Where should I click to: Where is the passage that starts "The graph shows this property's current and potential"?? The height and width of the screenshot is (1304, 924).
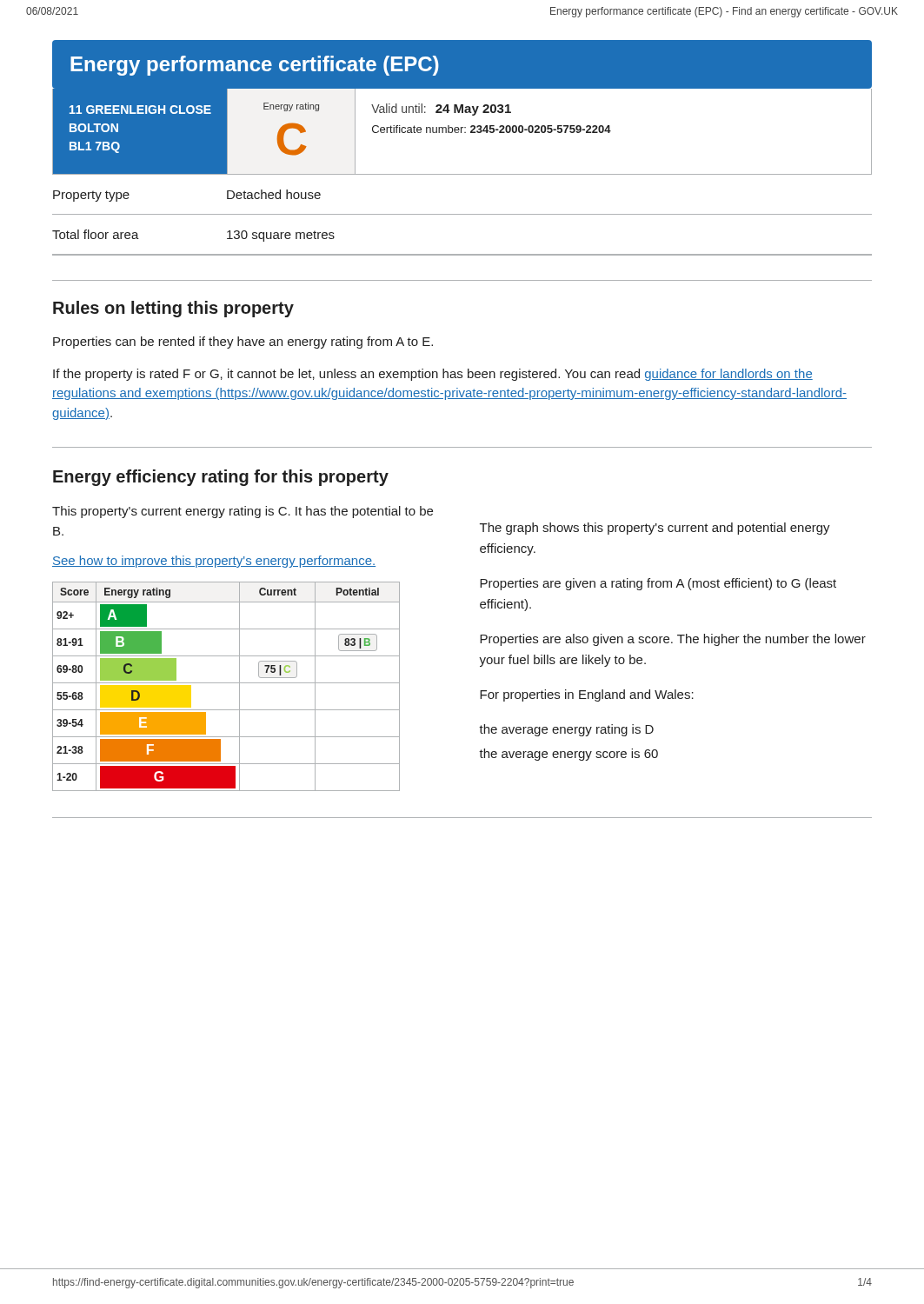coord(676,641)
